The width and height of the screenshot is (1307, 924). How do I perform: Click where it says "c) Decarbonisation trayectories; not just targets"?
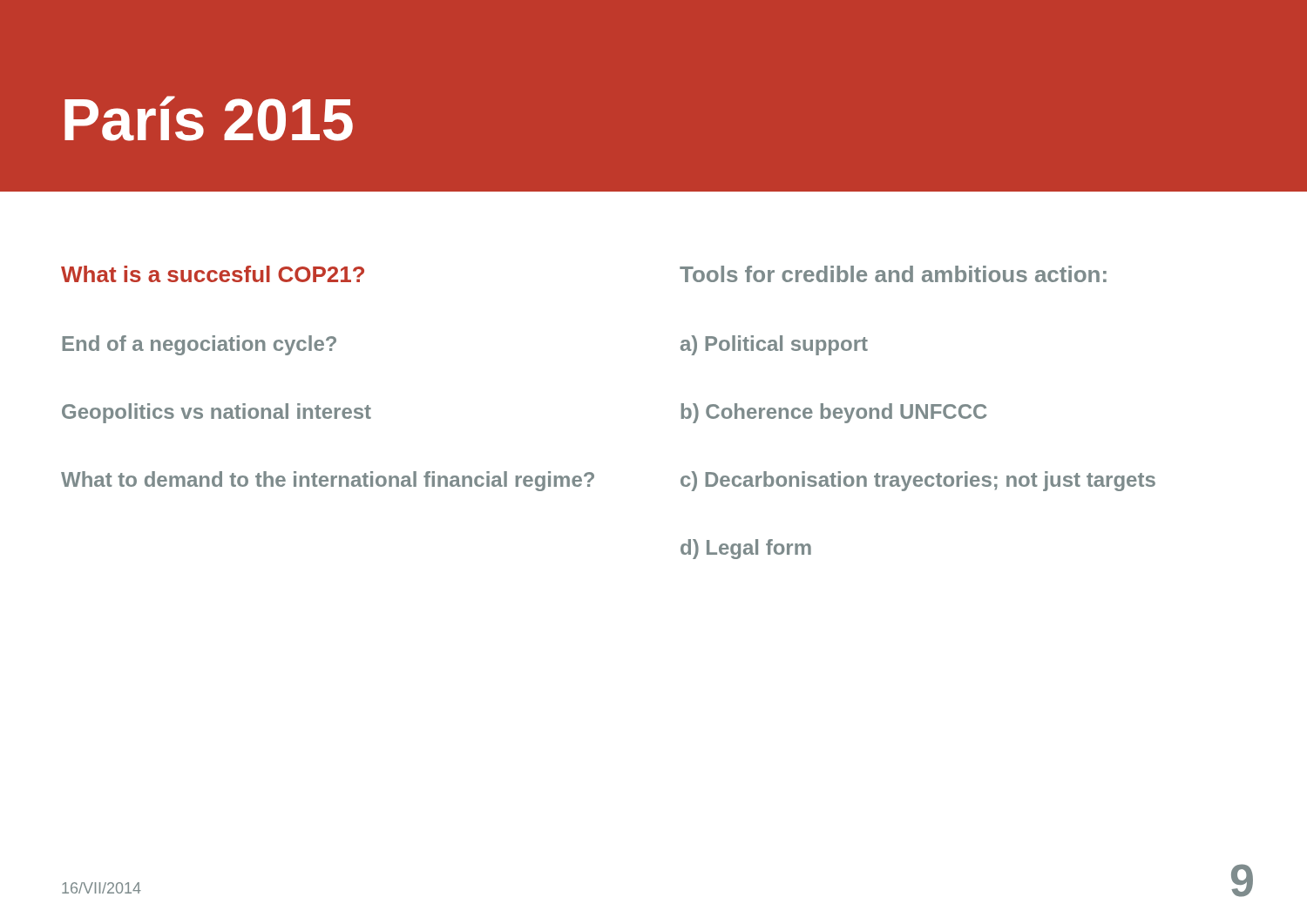[918, 479]
